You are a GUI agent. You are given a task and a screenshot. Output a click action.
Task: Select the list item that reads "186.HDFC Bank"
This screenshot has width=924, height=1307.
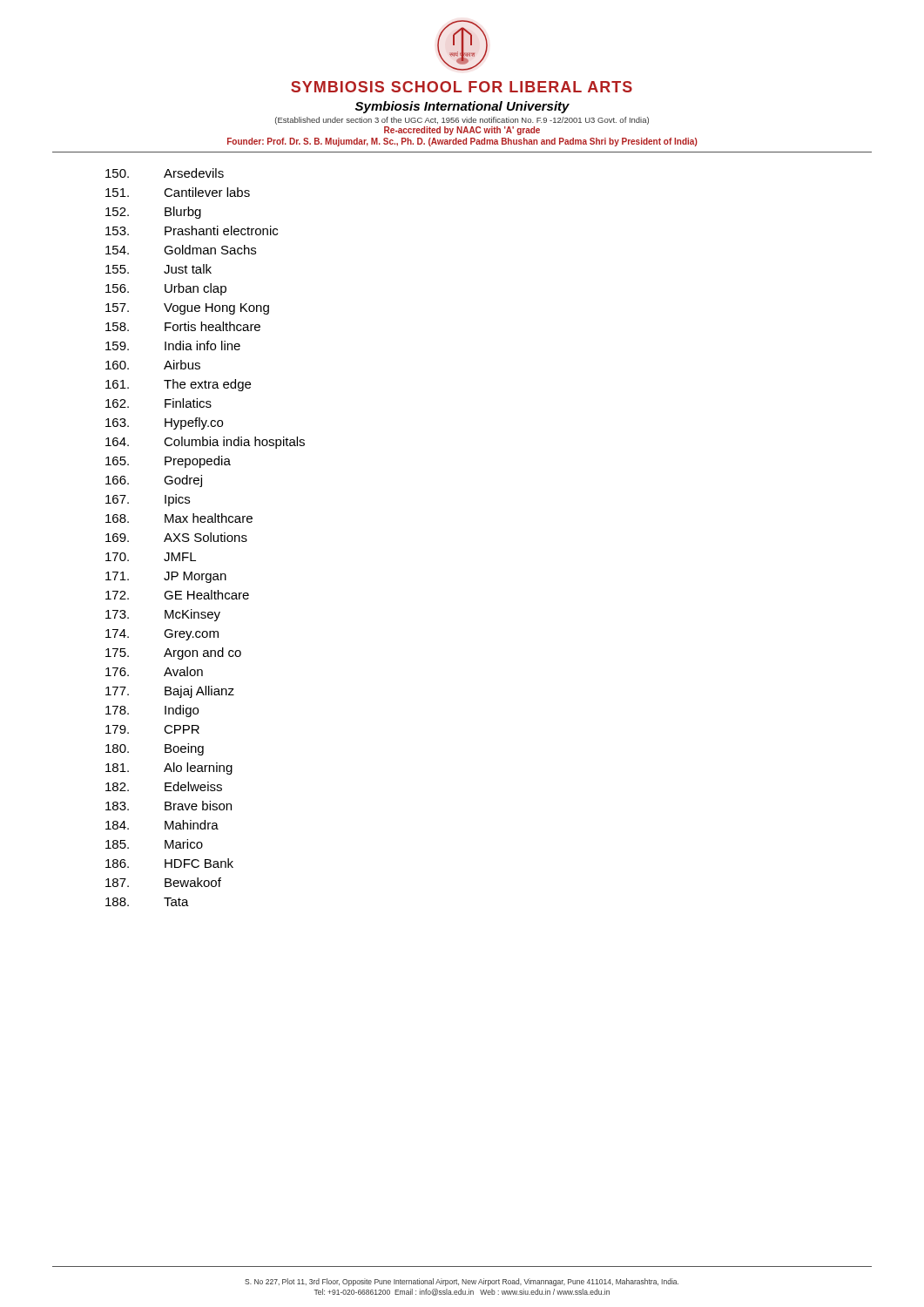pos(169,863)
